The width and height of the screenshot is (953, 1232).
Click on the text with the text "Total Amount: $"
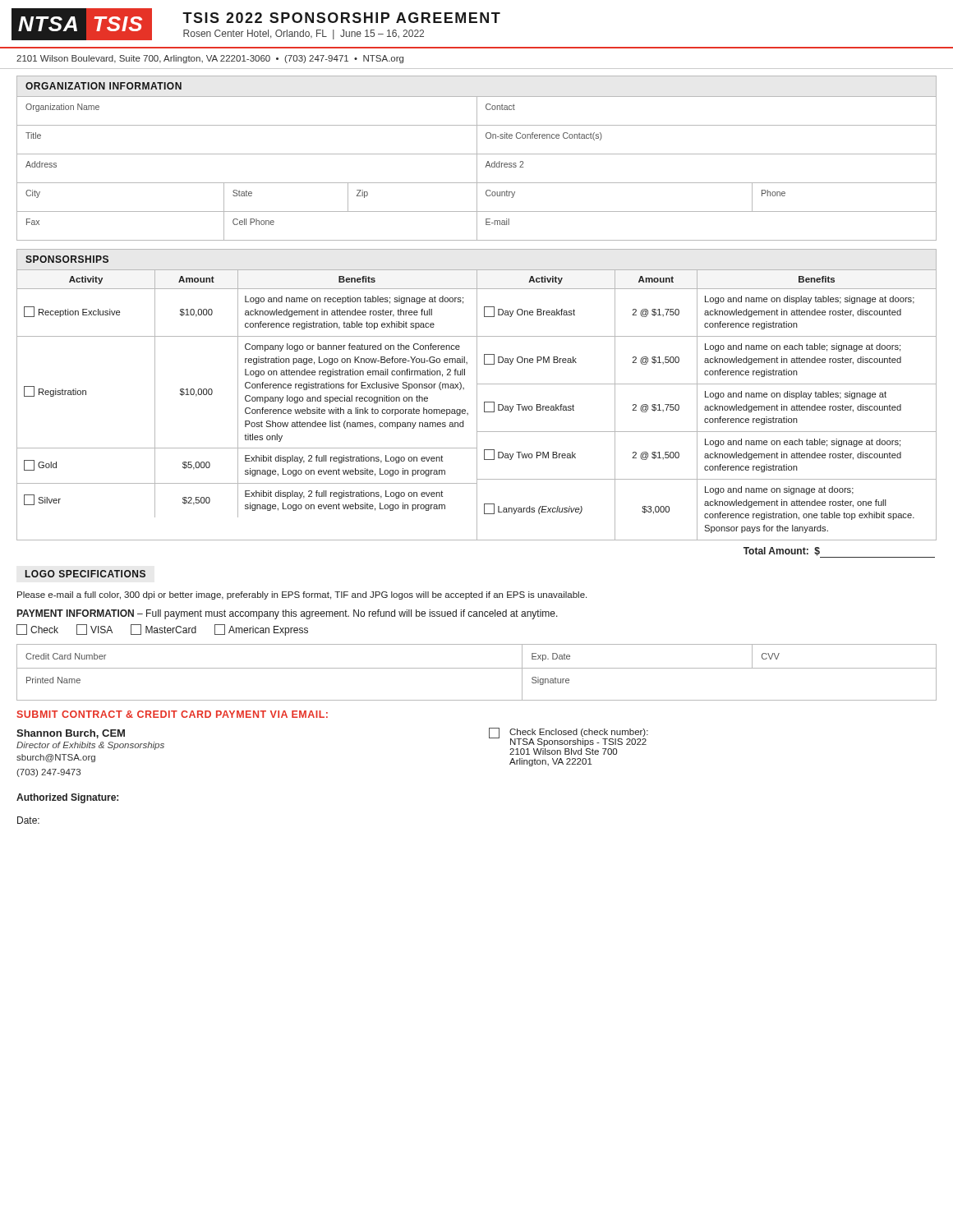click(x=839, y=551)
